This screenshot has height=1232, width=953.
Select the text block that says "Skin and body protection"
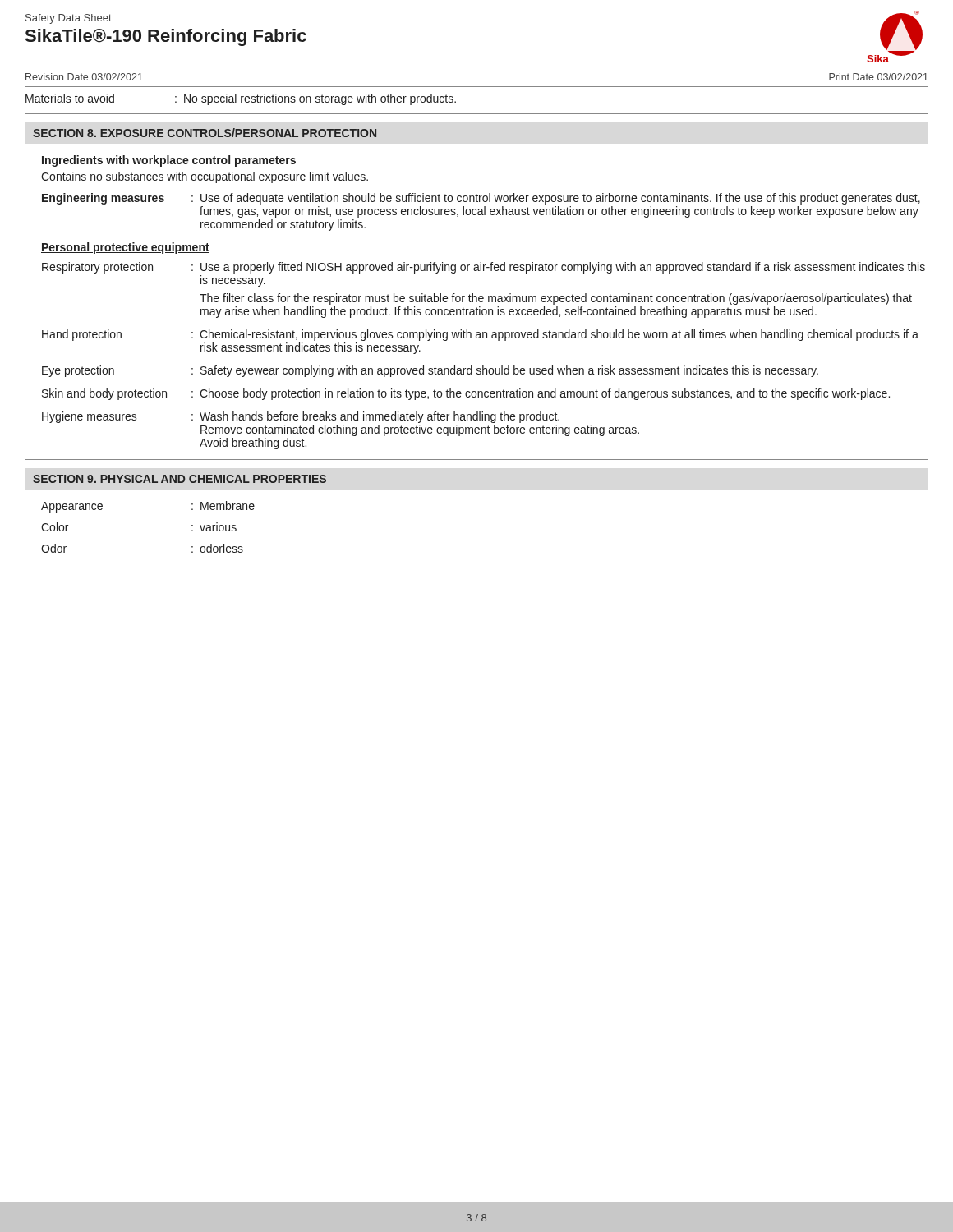coord(485,393)
